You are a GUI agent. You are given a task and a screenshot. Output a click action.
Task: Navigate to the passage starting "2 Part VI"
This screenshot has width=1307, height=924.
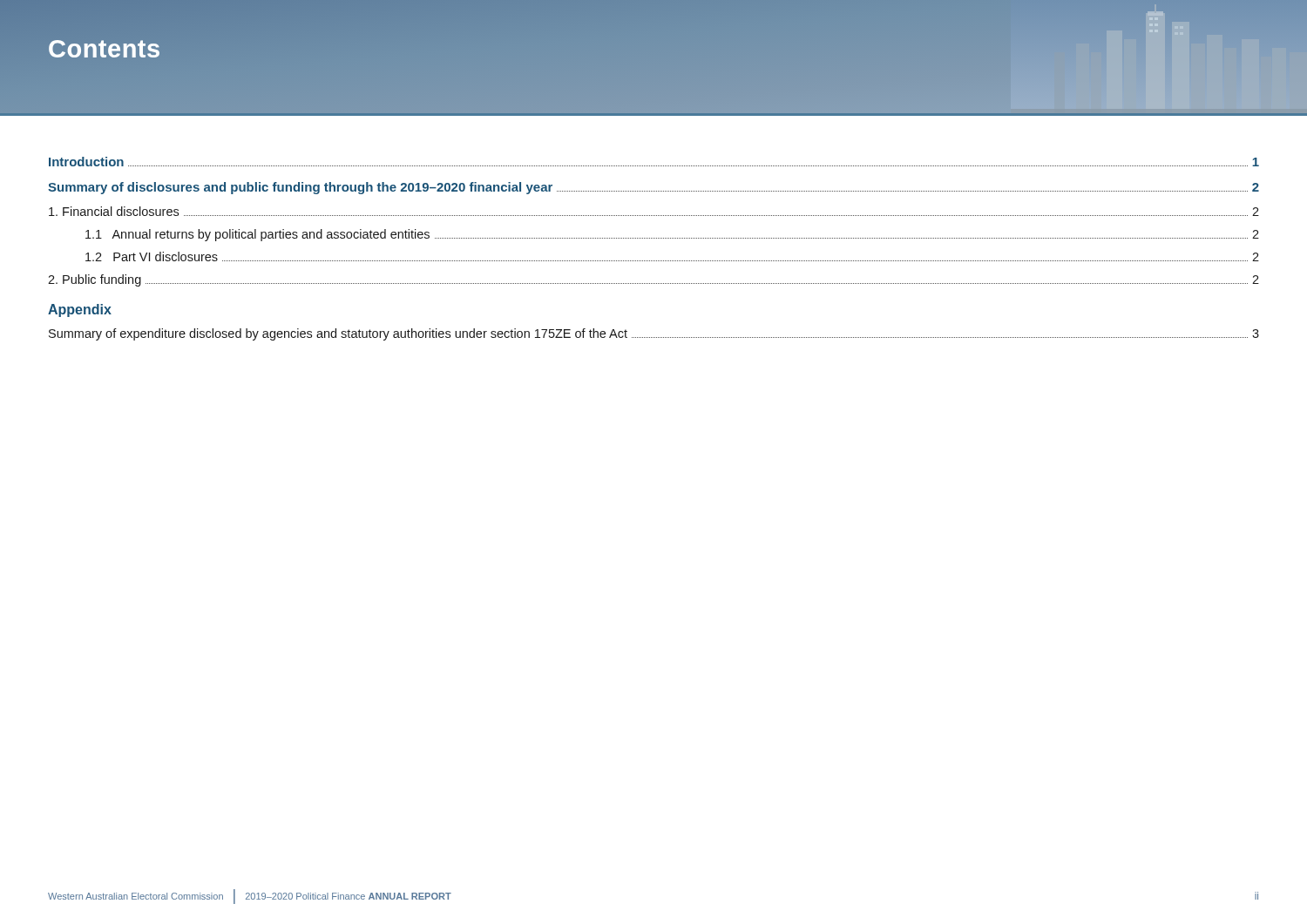pos(672,257)
